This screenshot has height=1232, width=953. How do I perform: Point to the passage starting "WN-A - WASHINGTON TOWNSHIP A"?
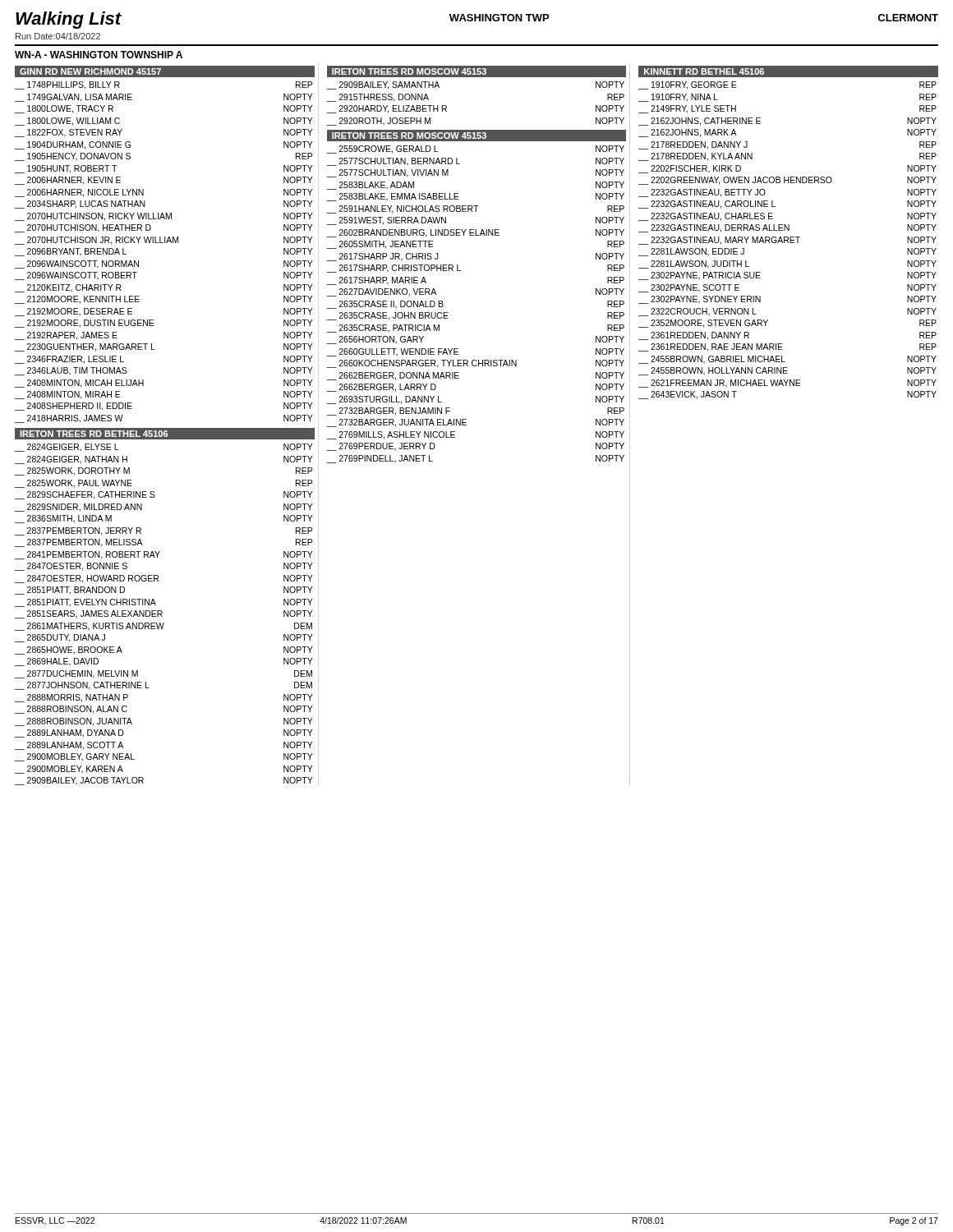pyautogui.click(x=99, y=55)
